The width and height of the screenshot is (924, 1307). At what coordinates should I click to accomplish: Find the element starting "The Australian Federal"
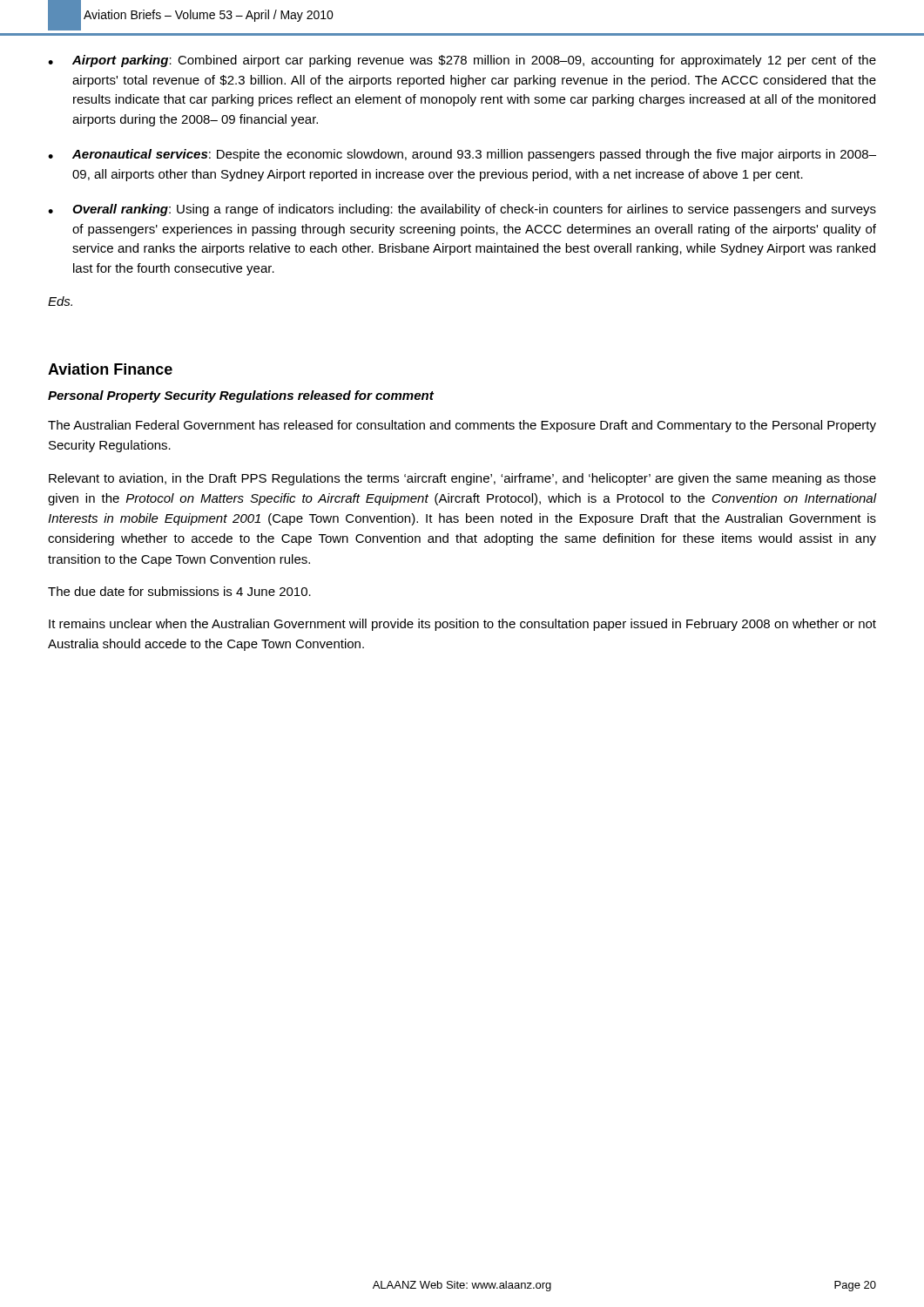(462, 435)
